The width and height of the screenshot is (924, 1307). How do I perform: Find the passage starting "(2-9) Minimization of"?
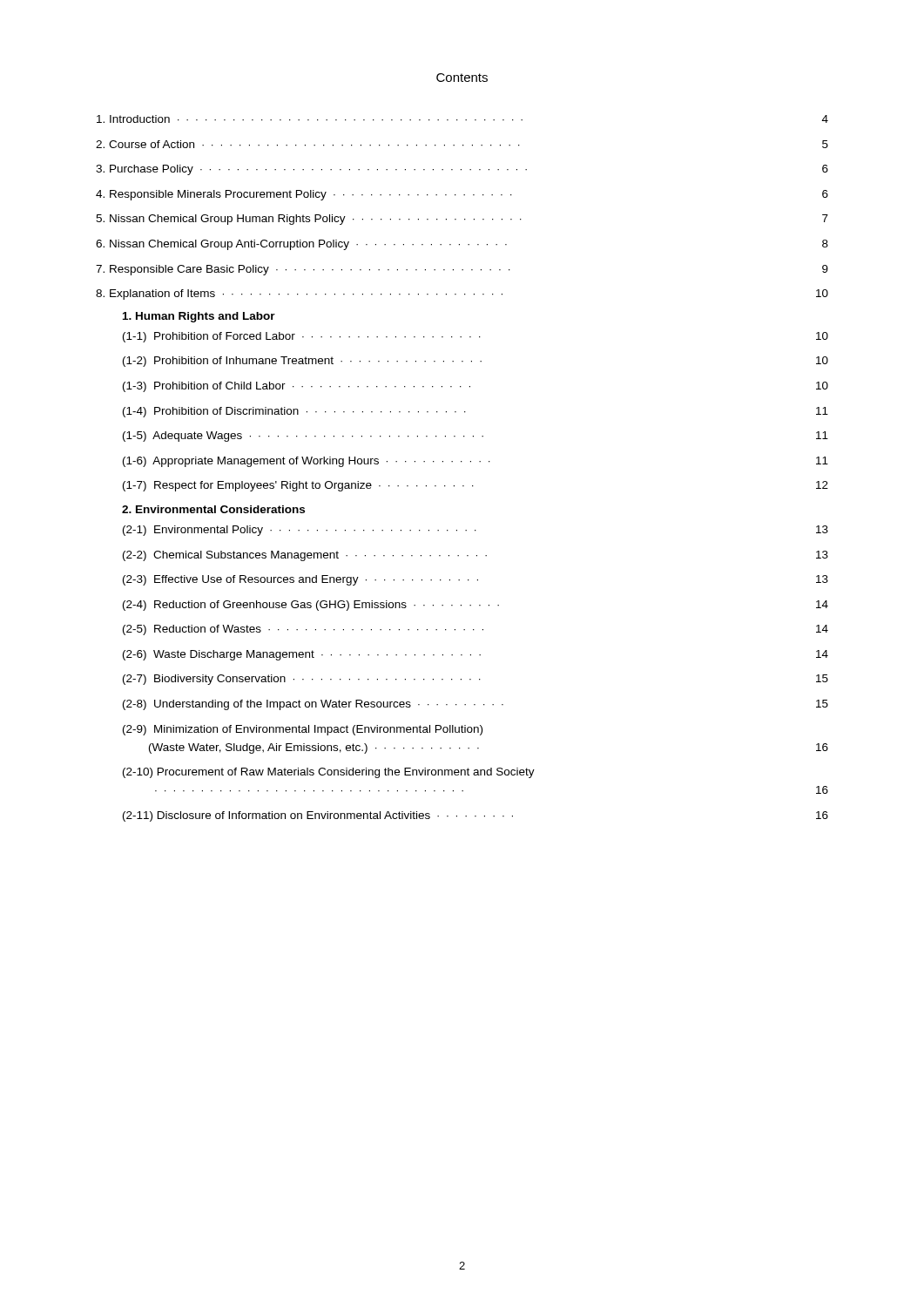tap(462, 739)
